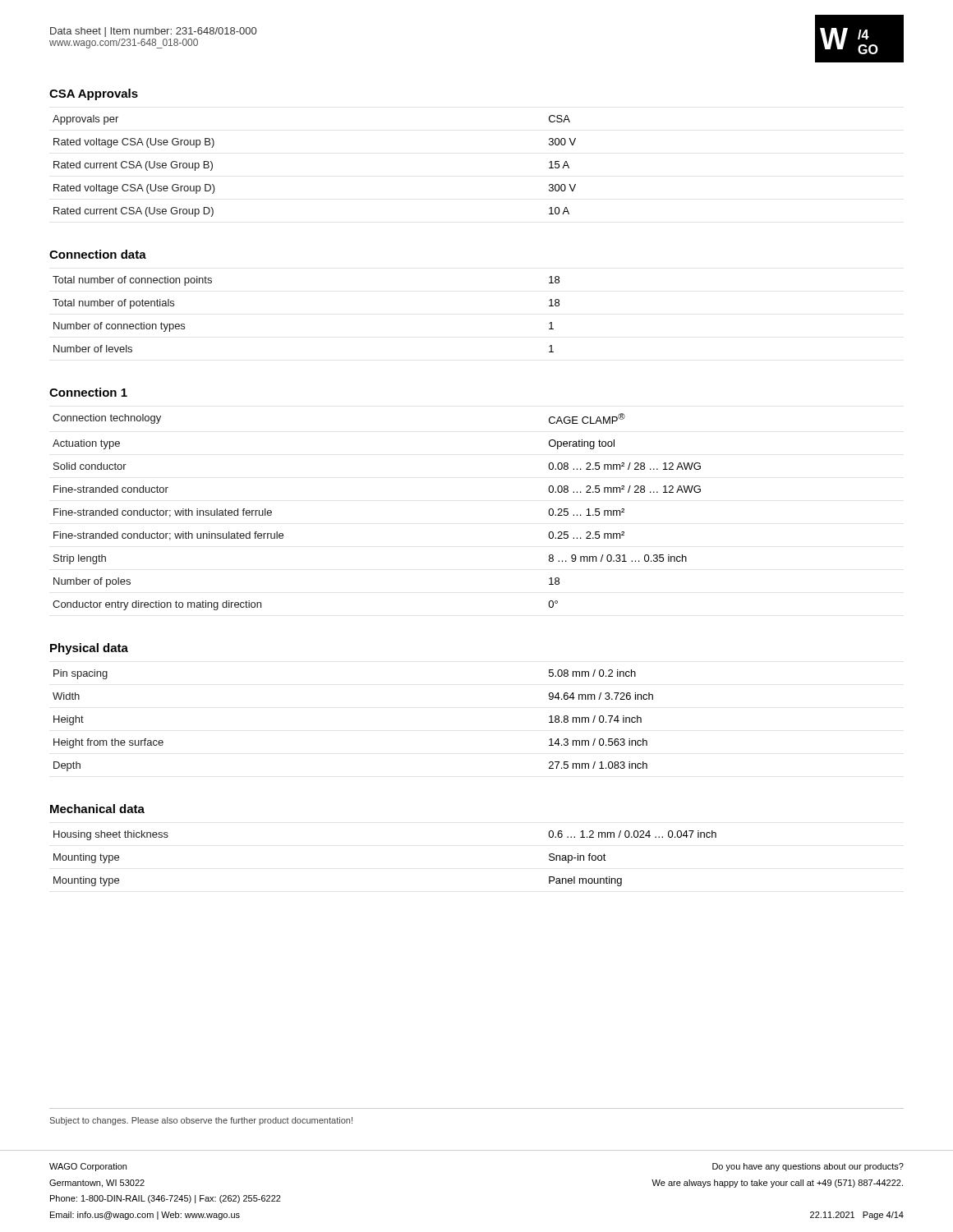Click on the table containing "Total number of potentials"
The image size is (953, 1232).
click(x=476, y=314)
